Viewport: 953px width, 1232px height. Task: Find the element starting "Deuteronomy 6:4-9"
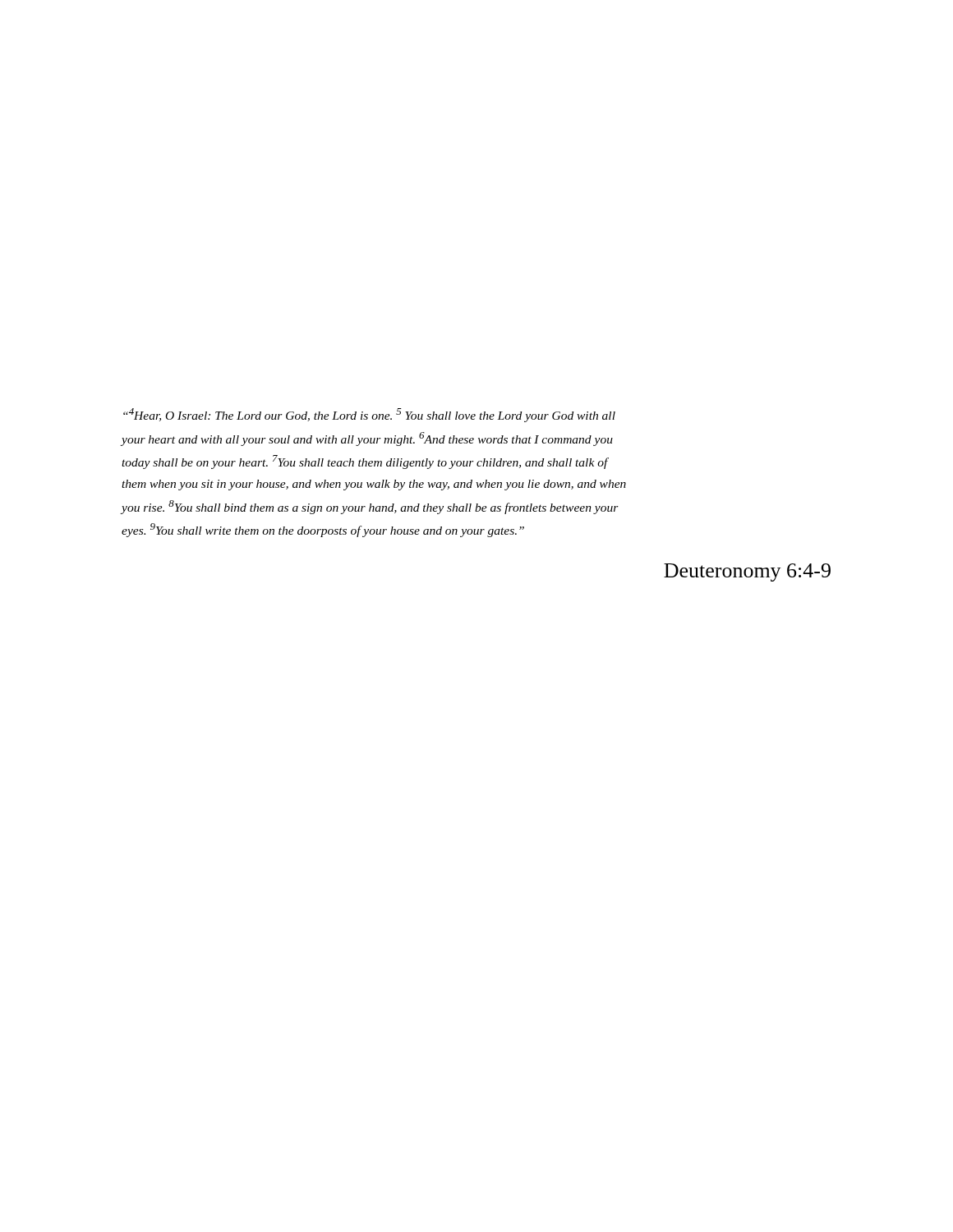click(x=747, y=570)
